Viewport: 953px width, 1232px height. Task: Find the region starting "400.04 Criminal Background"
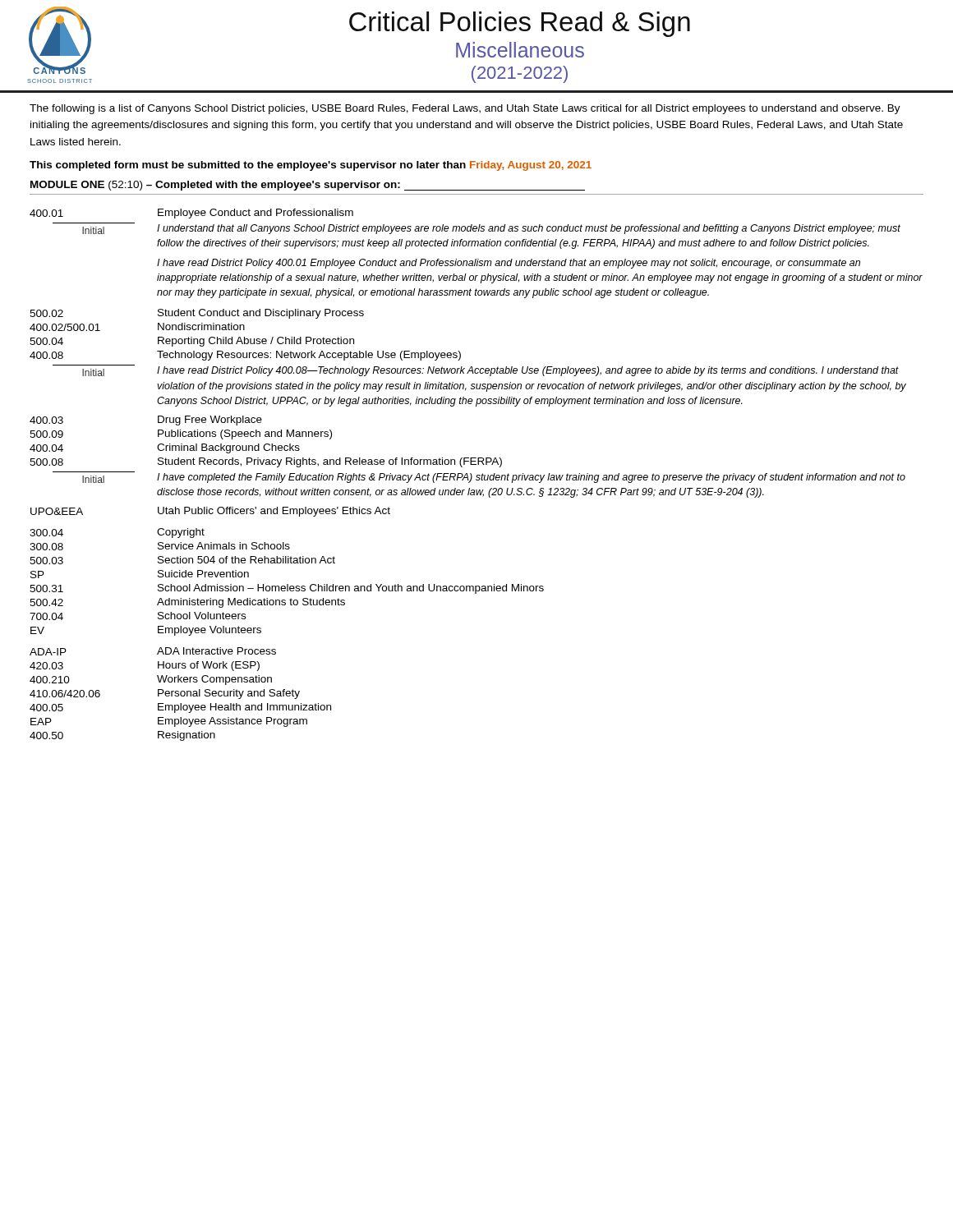(x=476, y=447)
